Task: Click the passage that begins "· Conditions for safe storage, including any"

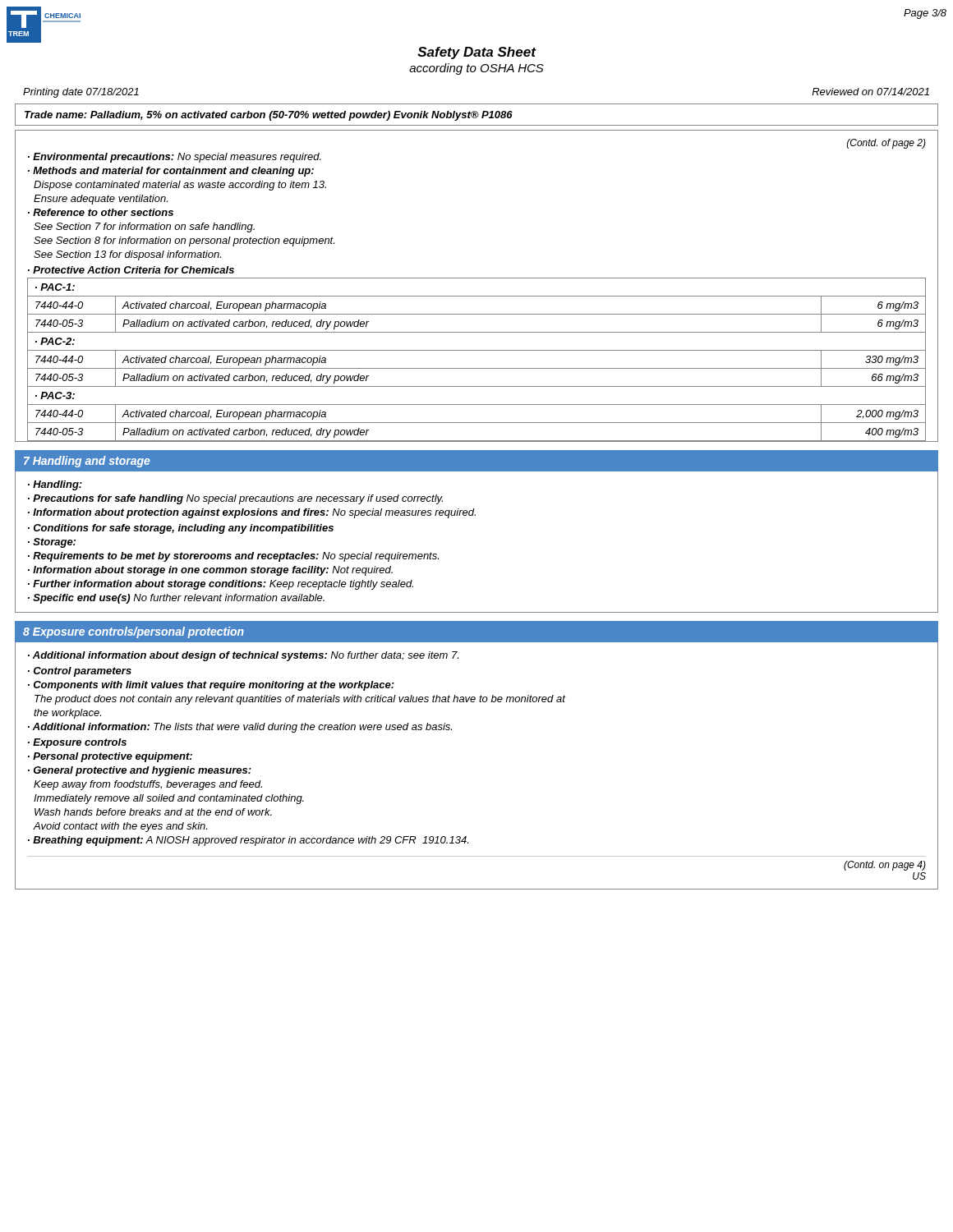Action: [180, 528]
